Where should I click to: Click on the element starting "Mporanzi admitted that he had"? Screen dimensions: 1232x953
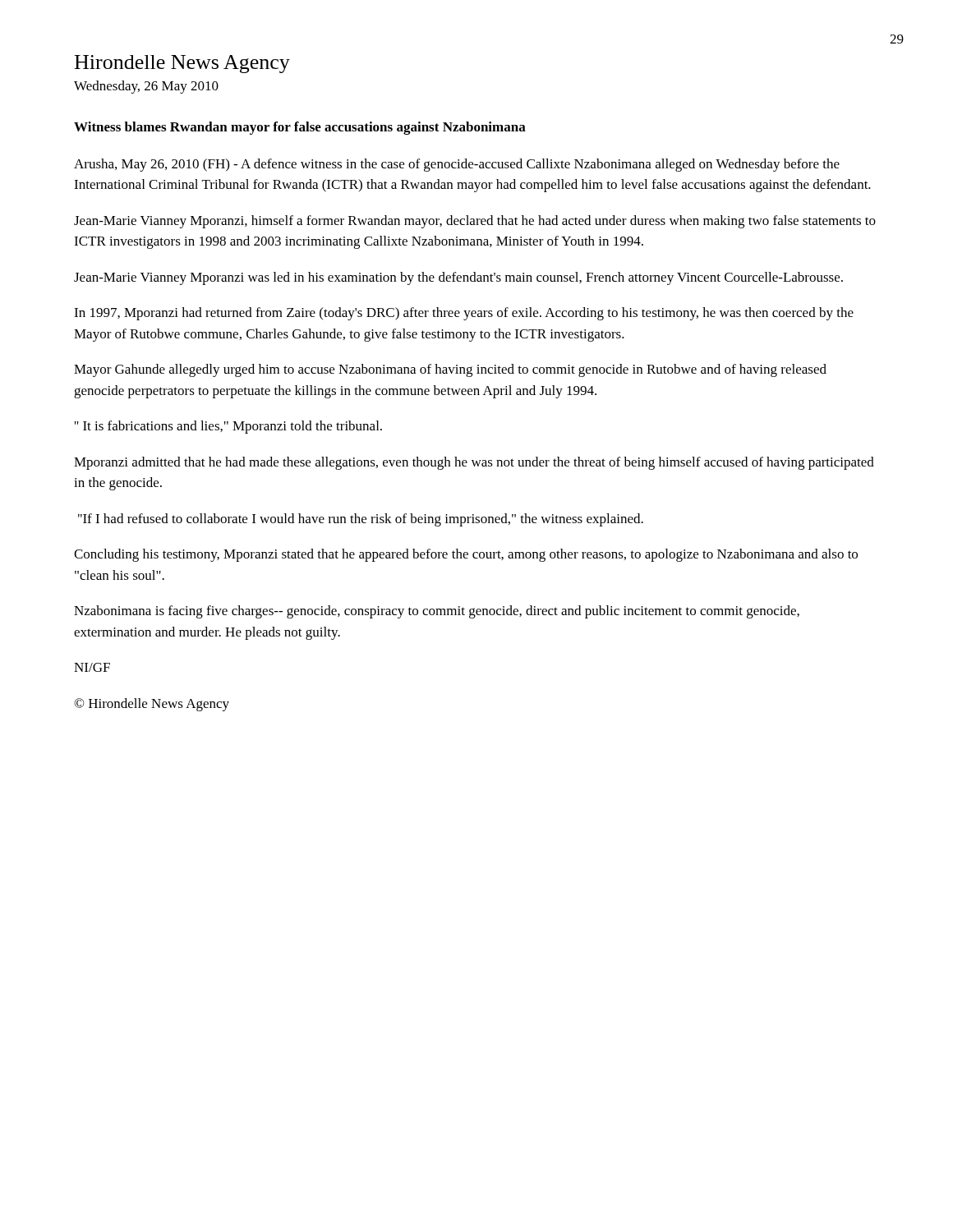tap(476, 473)
